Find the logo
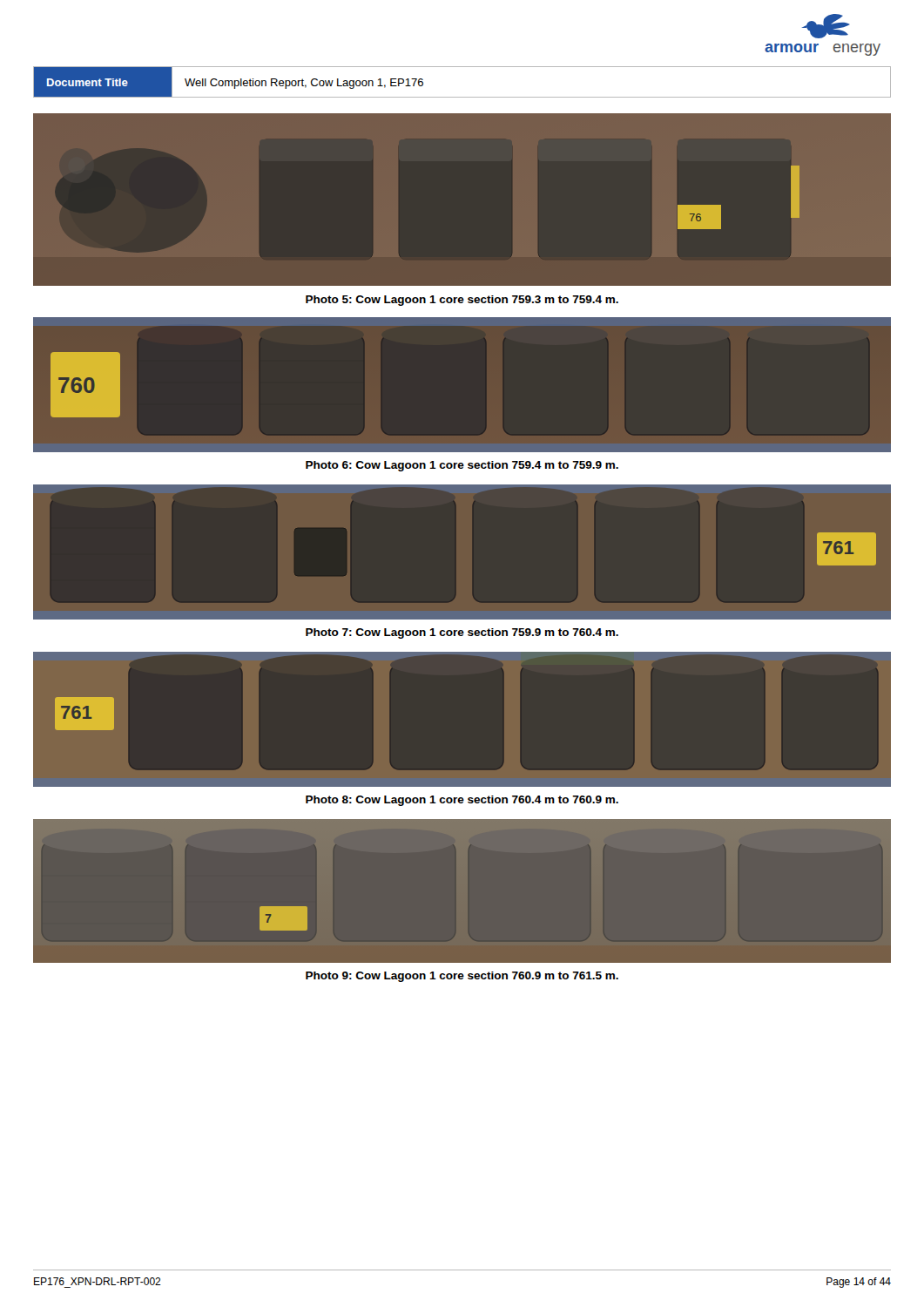924x1307 pixels. [828, 36]
